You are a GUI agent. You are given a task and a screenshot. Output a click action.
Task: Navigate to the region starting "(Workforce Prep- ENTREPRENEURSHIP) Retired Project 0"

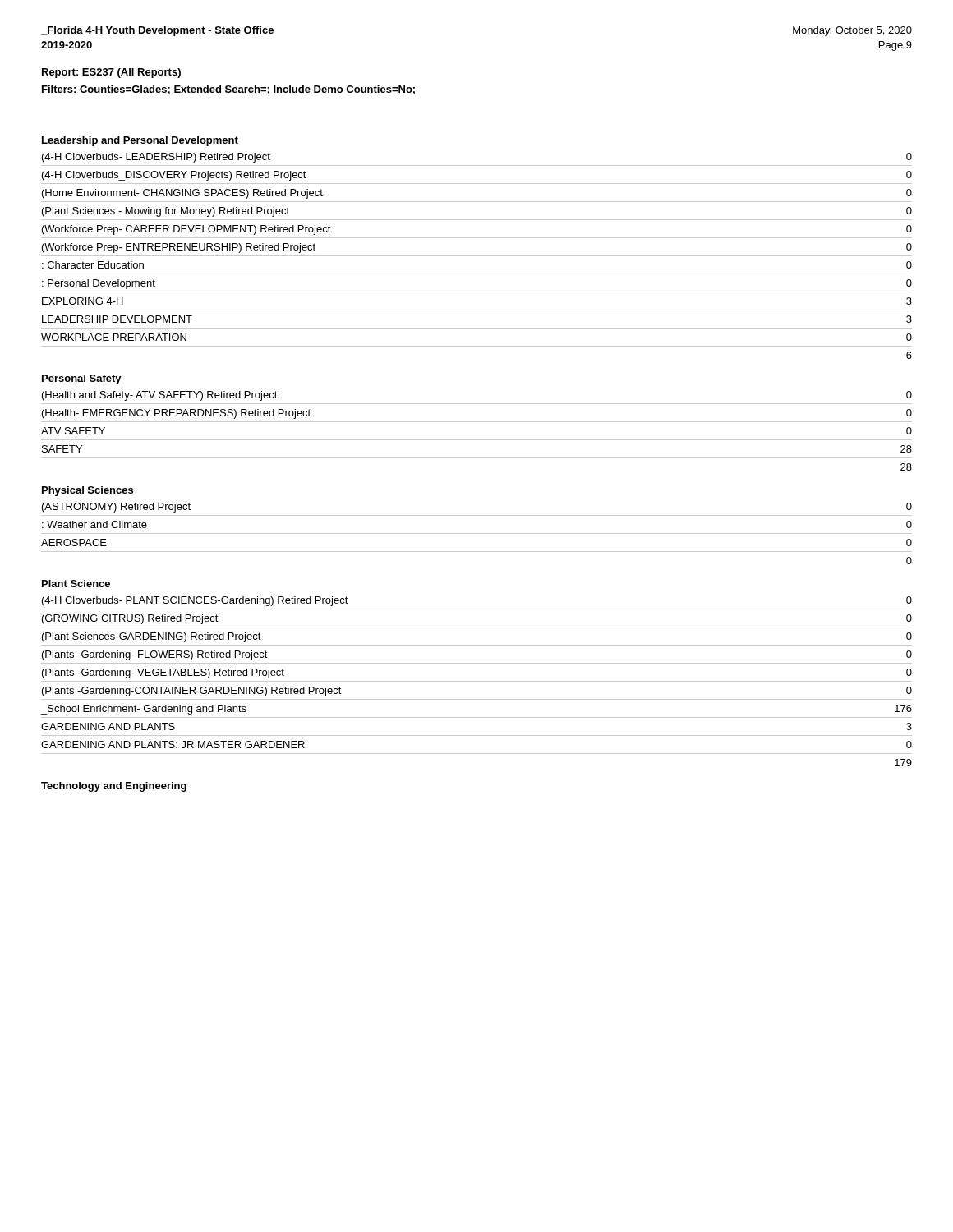tap(476, 247)
